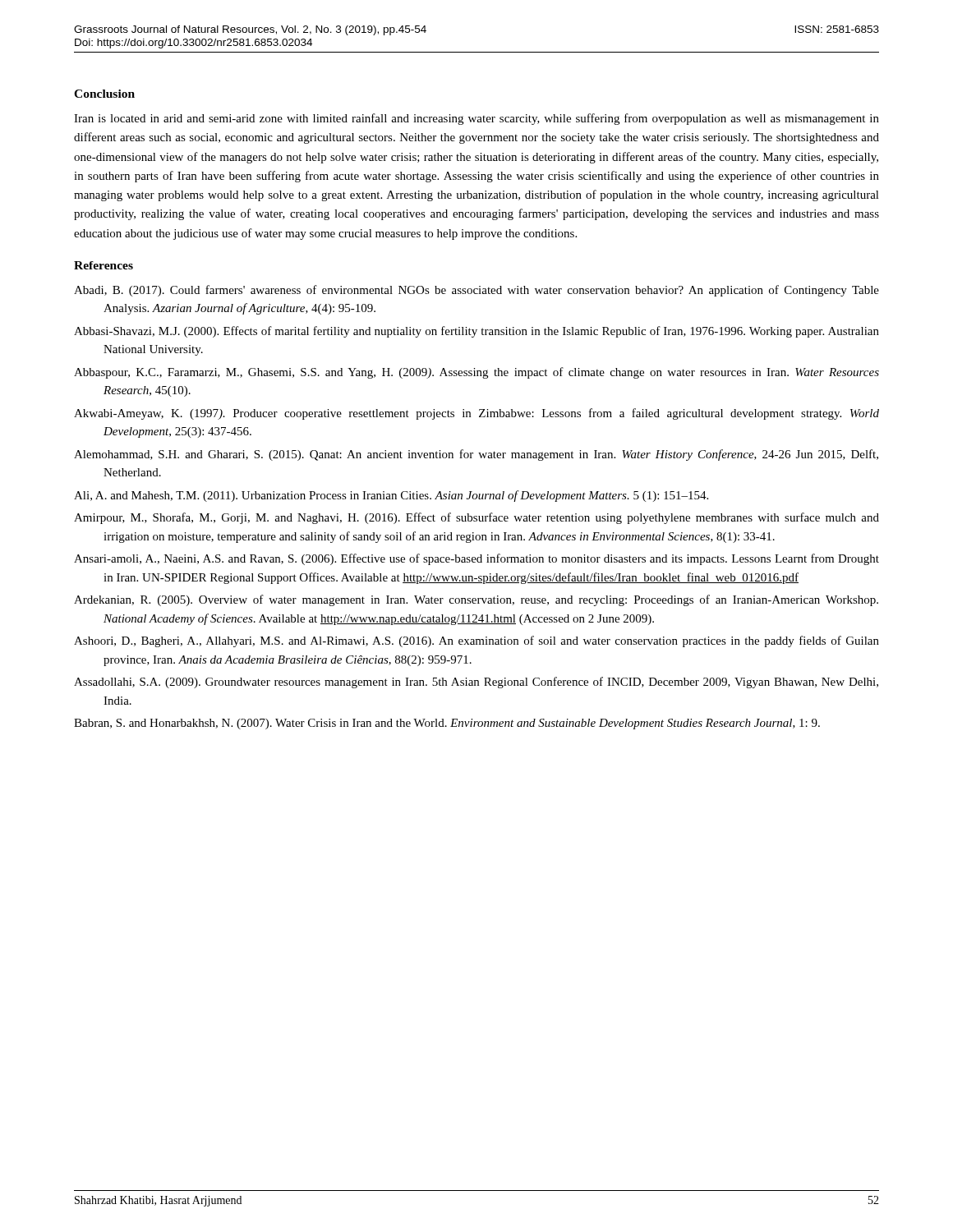Locate the list item containing "Amirpour, M., Shorafa,"
Viewport: 953px width, 1232px height.
(476, 527)
